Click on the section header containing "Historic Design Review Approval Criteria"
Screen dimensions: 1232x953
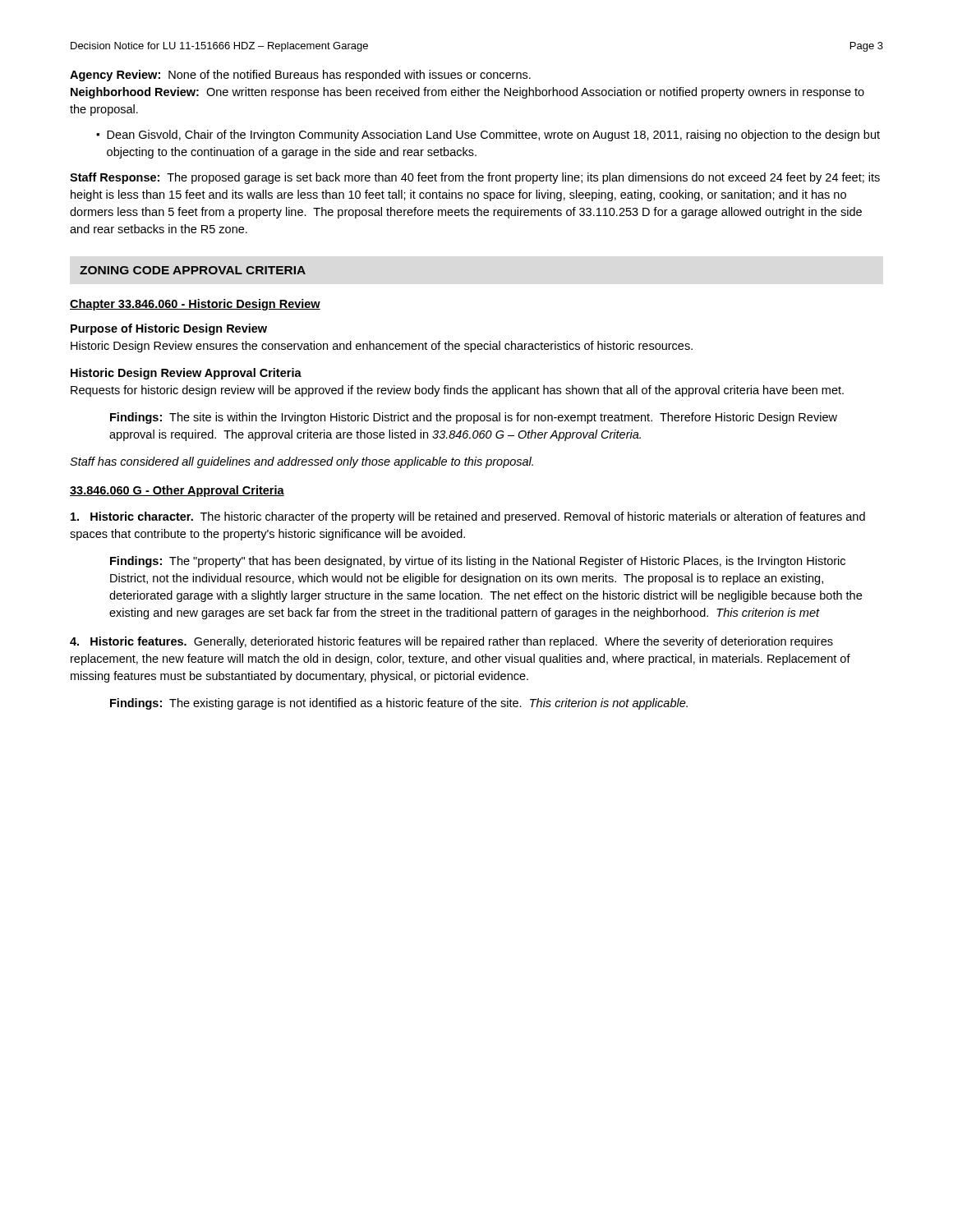coord(185,373)
